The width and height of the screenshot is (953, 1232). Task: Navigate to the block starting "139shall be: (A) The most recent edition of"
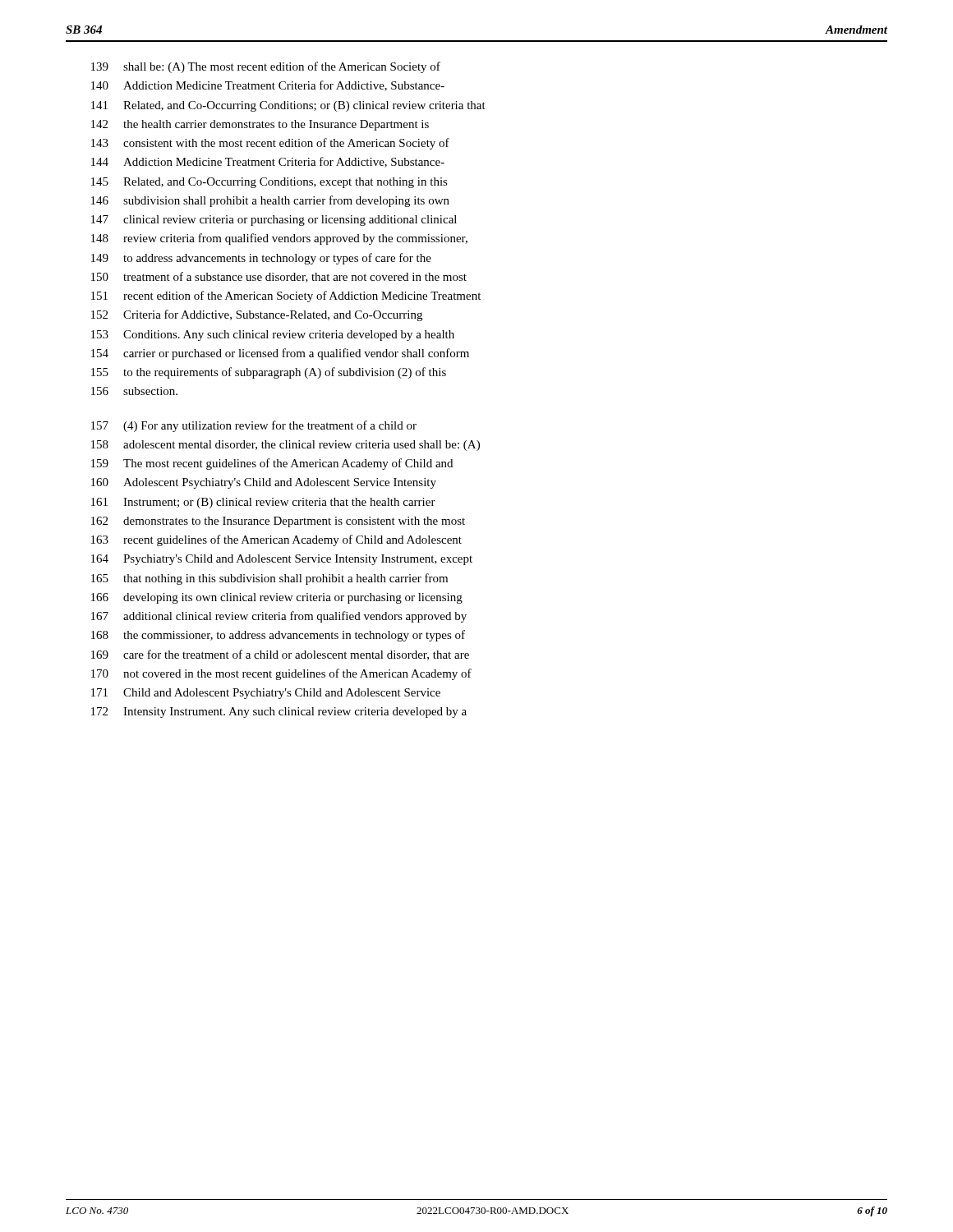pyautogui.click(x=266, y=67)
